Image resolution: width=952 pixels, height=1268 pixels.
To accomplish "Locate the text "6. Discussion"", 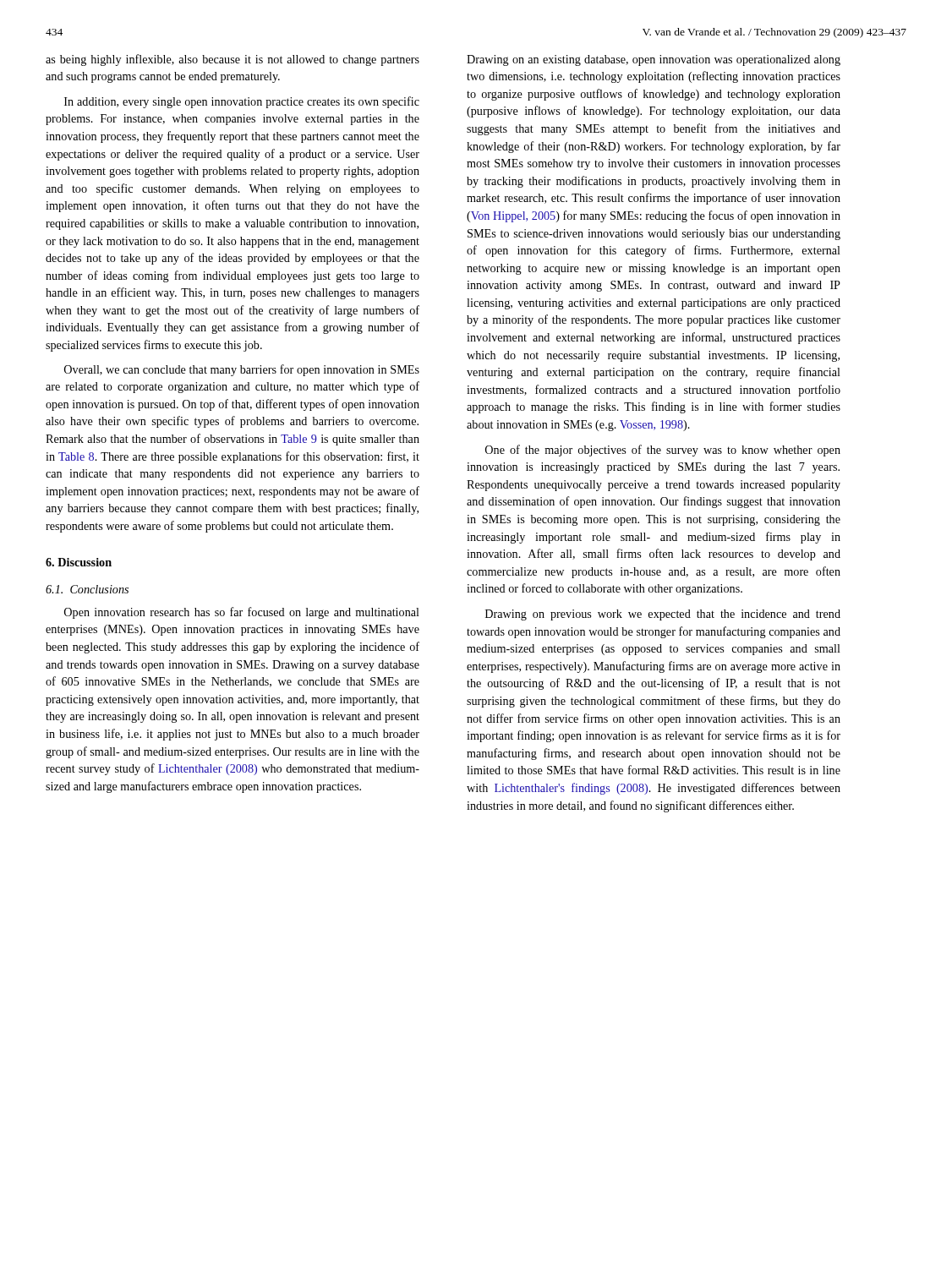I will coord(79,562).
